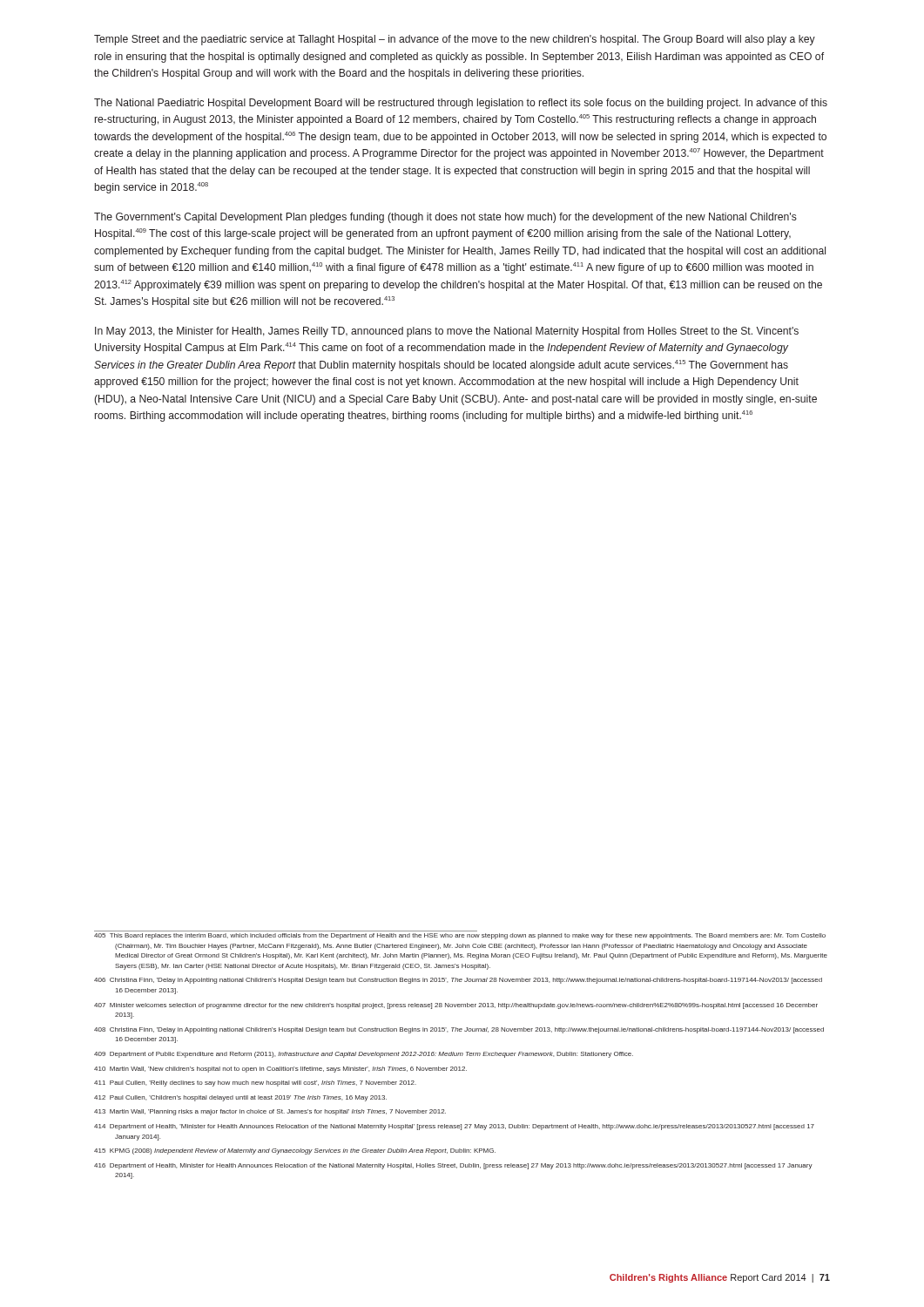Find the block on this page that starts "405 This Board replaces the"
Screen dimensions: 1307x924
tap(461, 951)
